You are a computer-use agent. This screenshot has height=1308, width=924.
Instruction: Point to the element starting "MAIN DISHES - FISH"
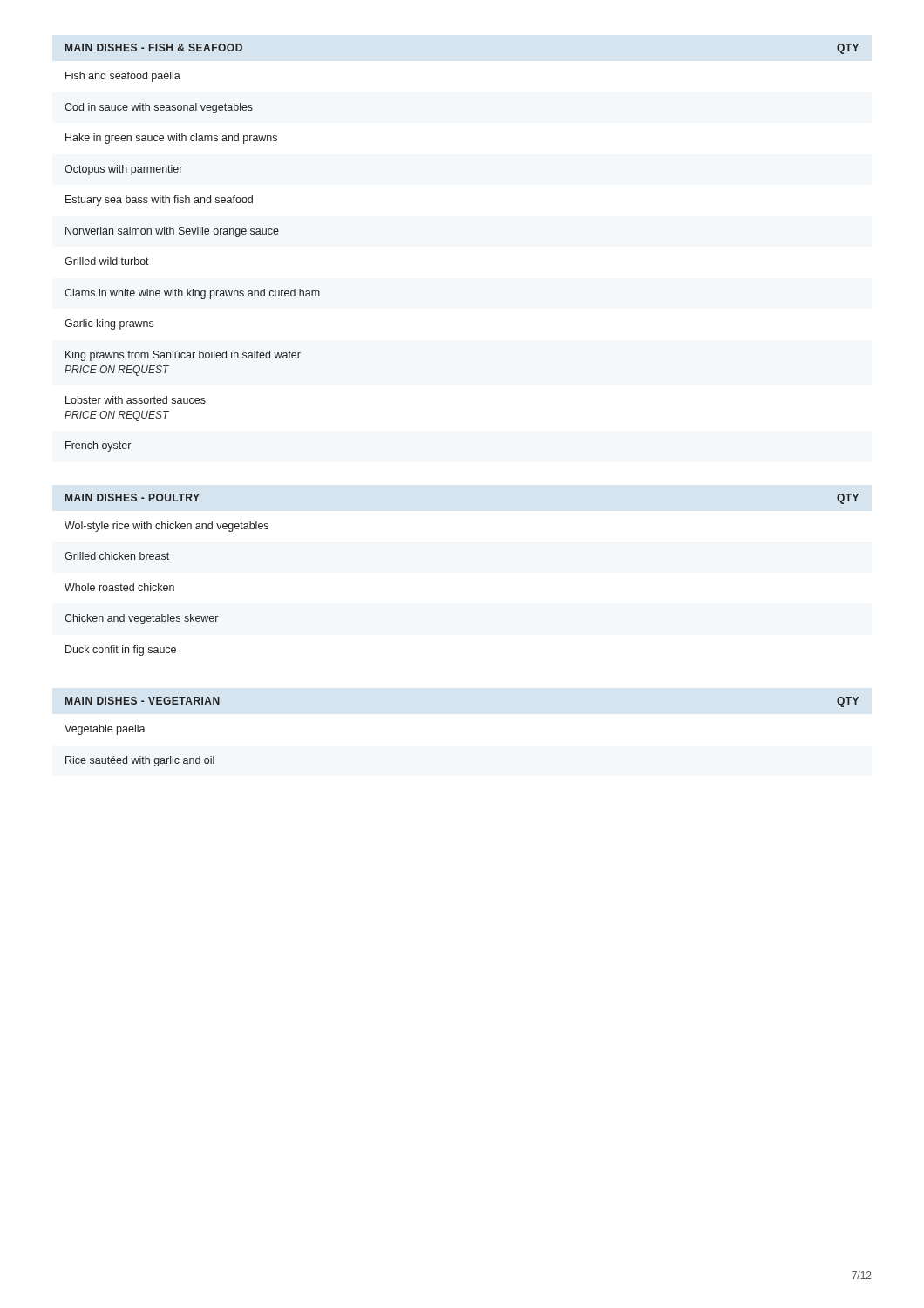coord(151,48)
